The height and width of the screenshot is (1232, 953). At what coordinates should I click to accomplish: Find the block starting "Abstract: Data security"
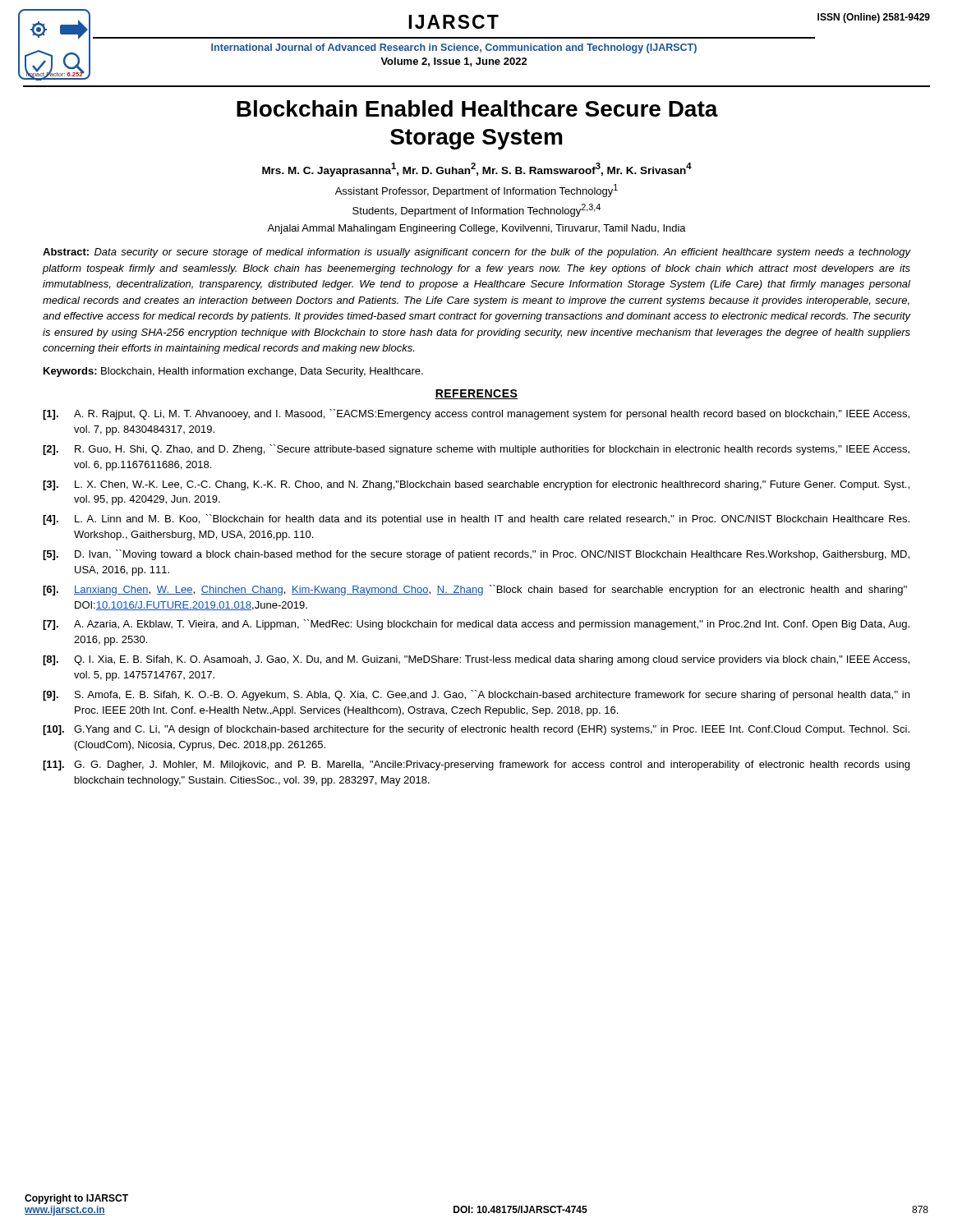point(476,300)
